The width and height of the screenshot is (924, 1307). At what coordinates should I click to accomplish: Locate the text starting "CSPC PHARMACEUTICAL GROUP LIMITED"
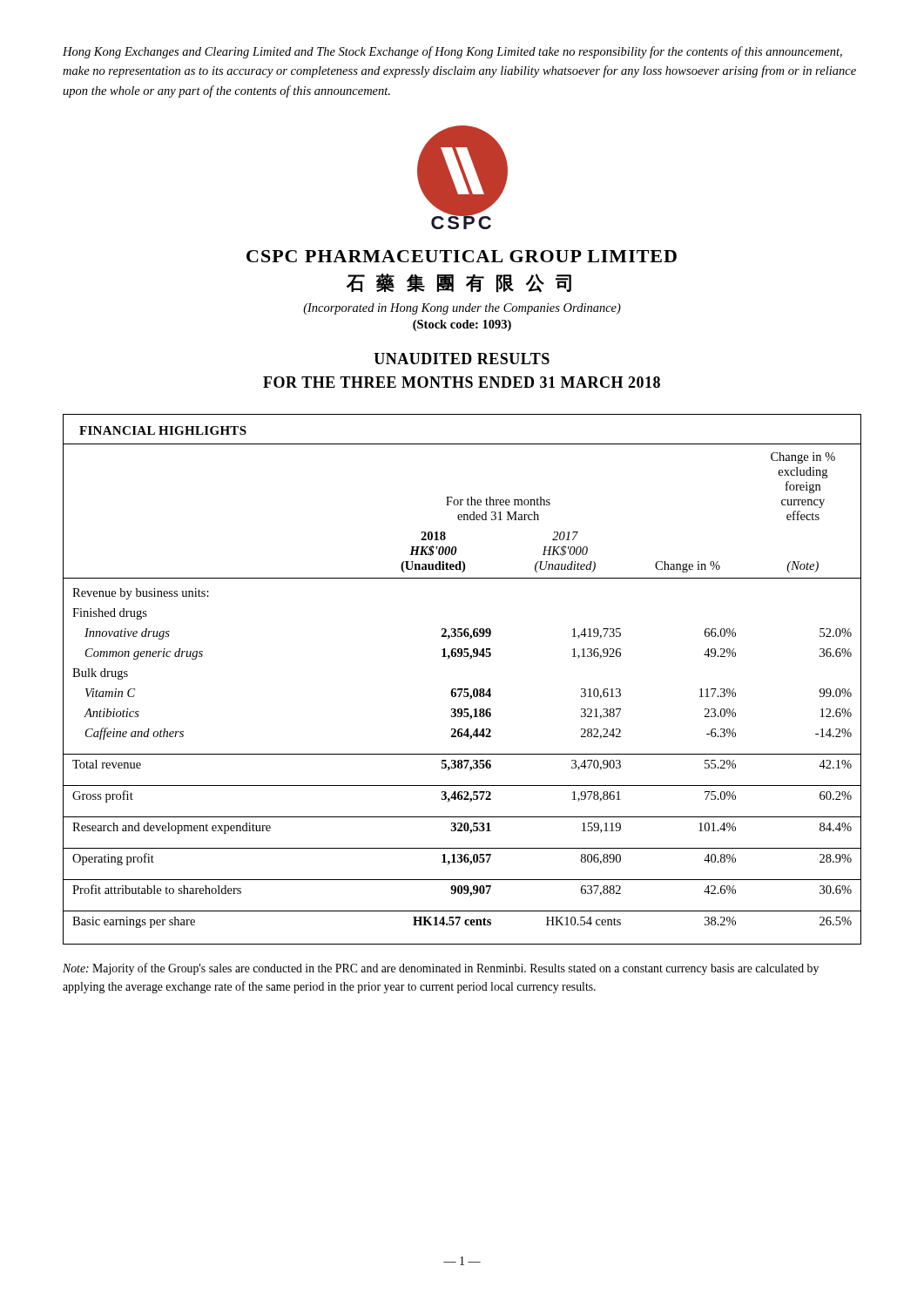click(x=462, y=256)
